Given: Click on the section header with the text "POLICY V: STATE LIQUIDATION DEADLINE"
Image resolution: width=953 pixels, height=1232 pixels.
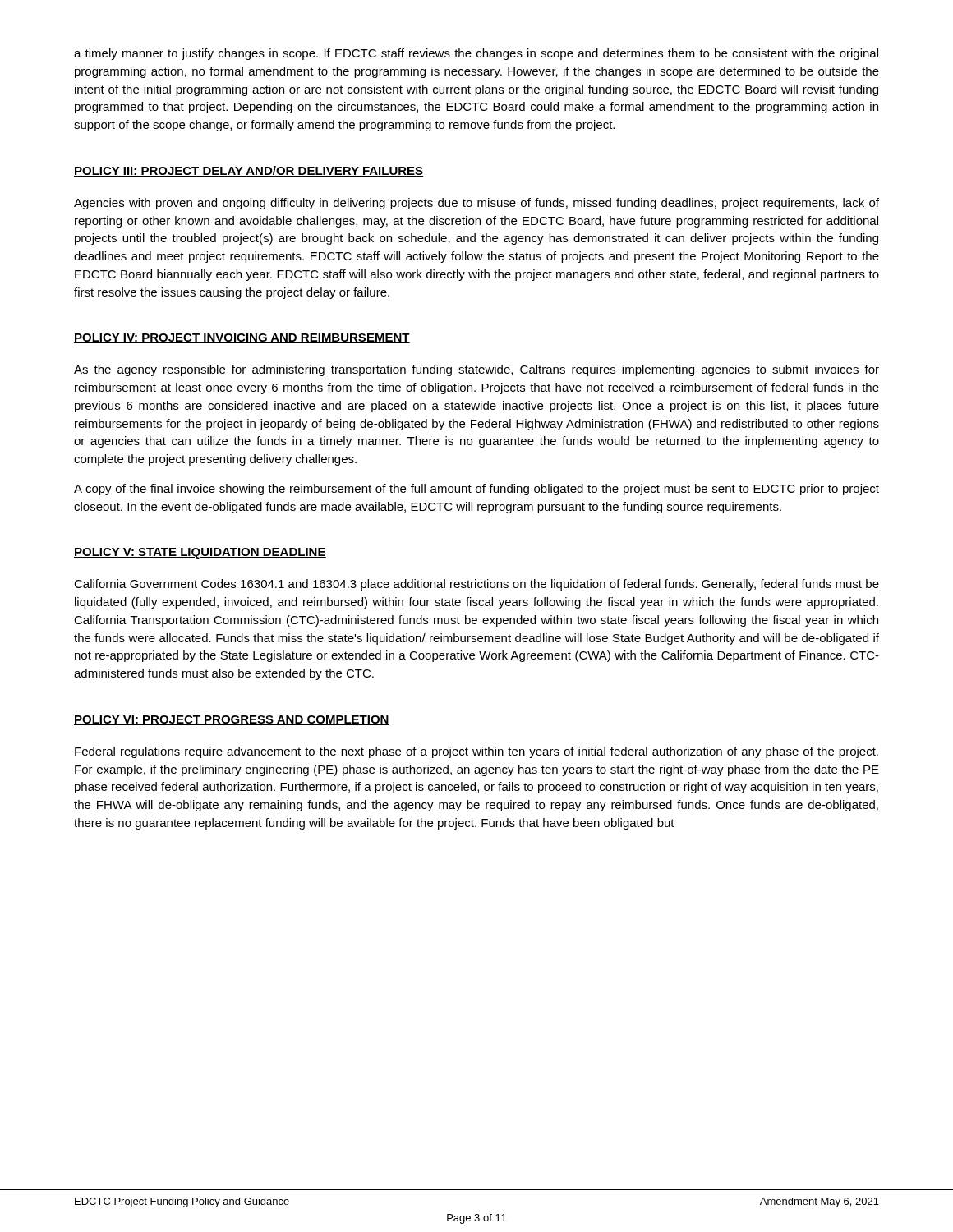Looking at the screenshot, I should (200, 552).
